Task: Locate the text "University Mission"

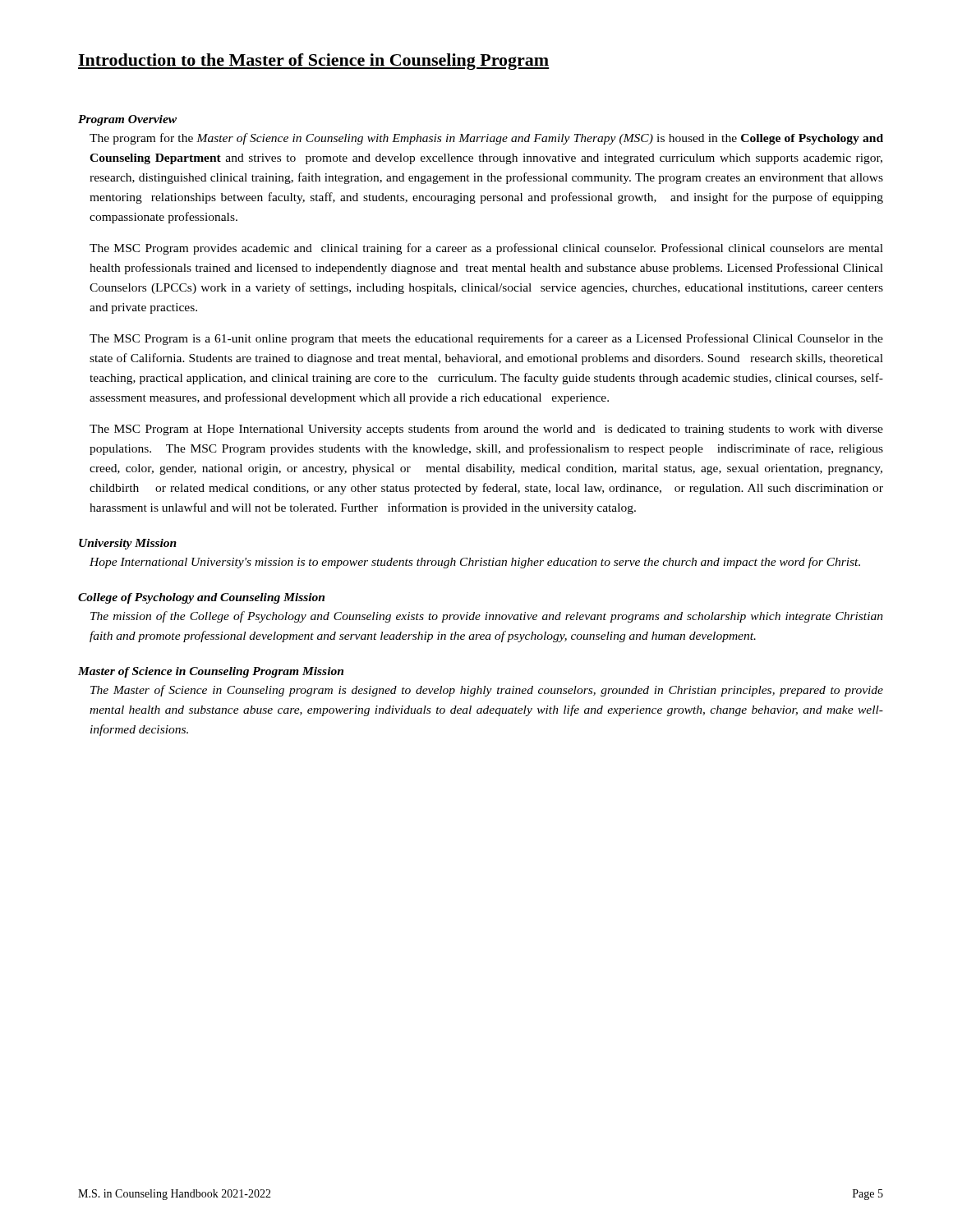Action: pos(127,543)
